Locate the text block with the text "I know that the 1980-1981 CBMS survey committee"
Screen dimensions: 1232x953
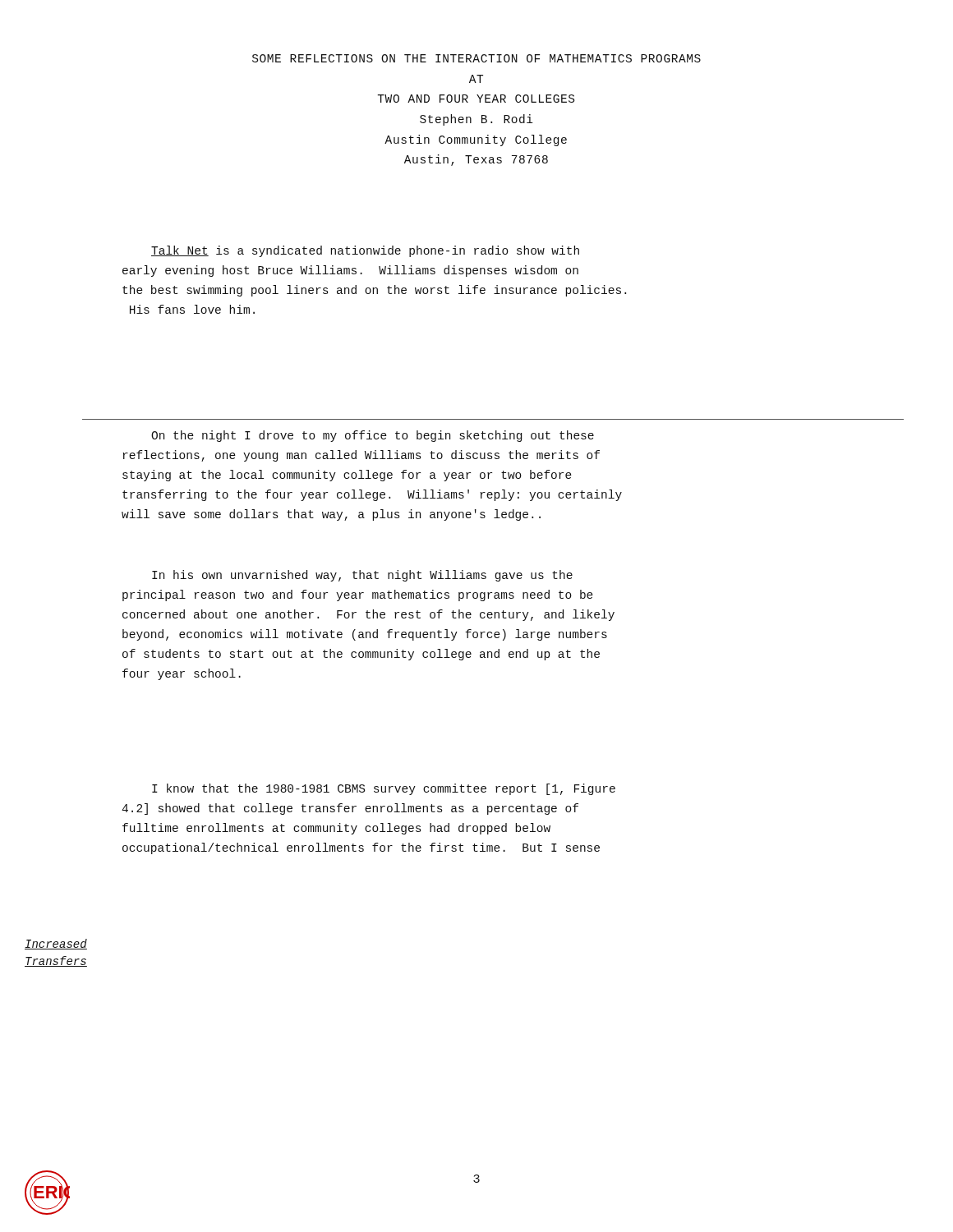[x=372, y=819]
